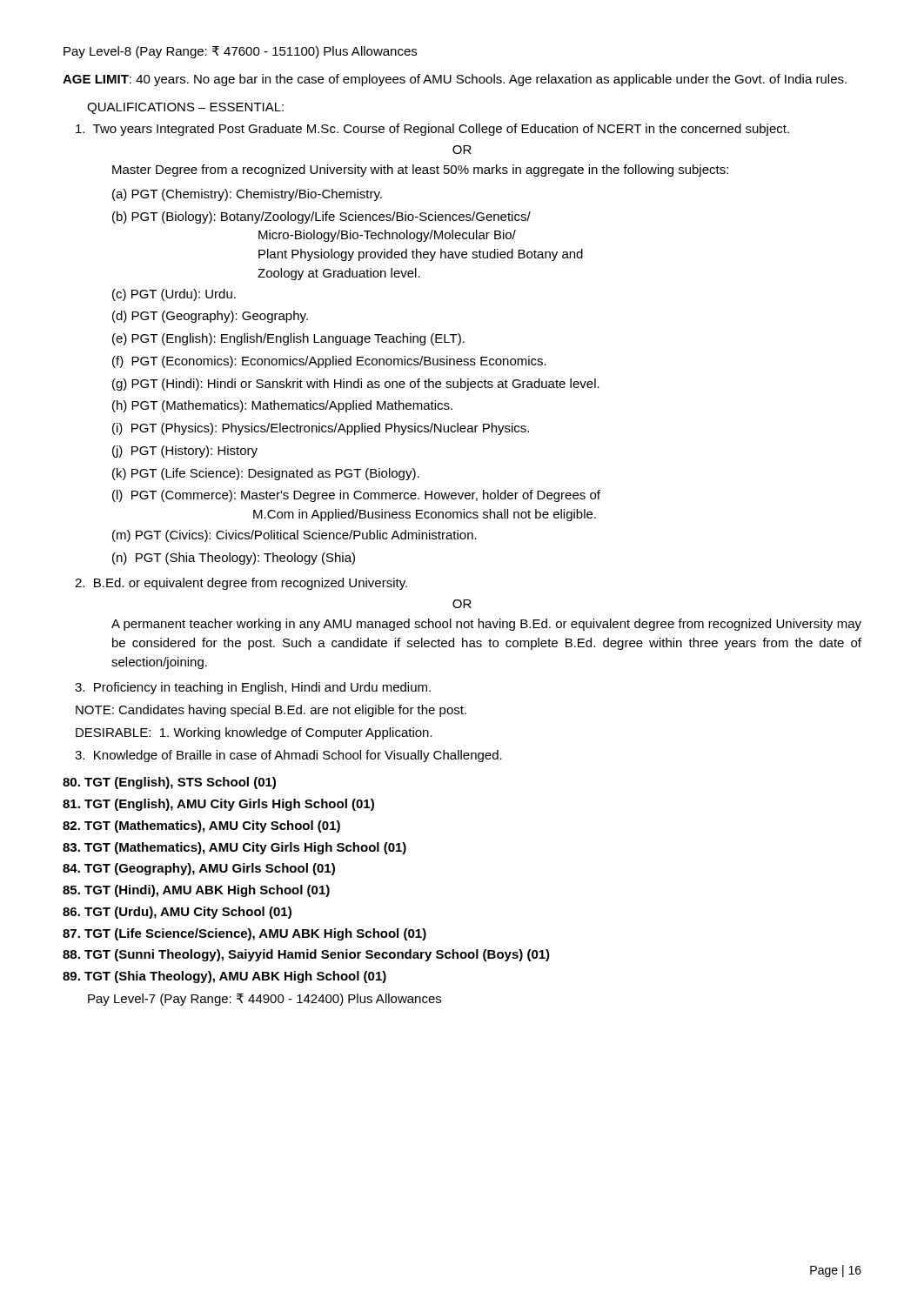Locate the list item that reads "(b) PGT (Biology): Botany/Zoology/Life Sciences/Bio-Sciences/Genetics/ Micro-Biology/Bio-Technology/Molecular Bio/"

point(347,244)
